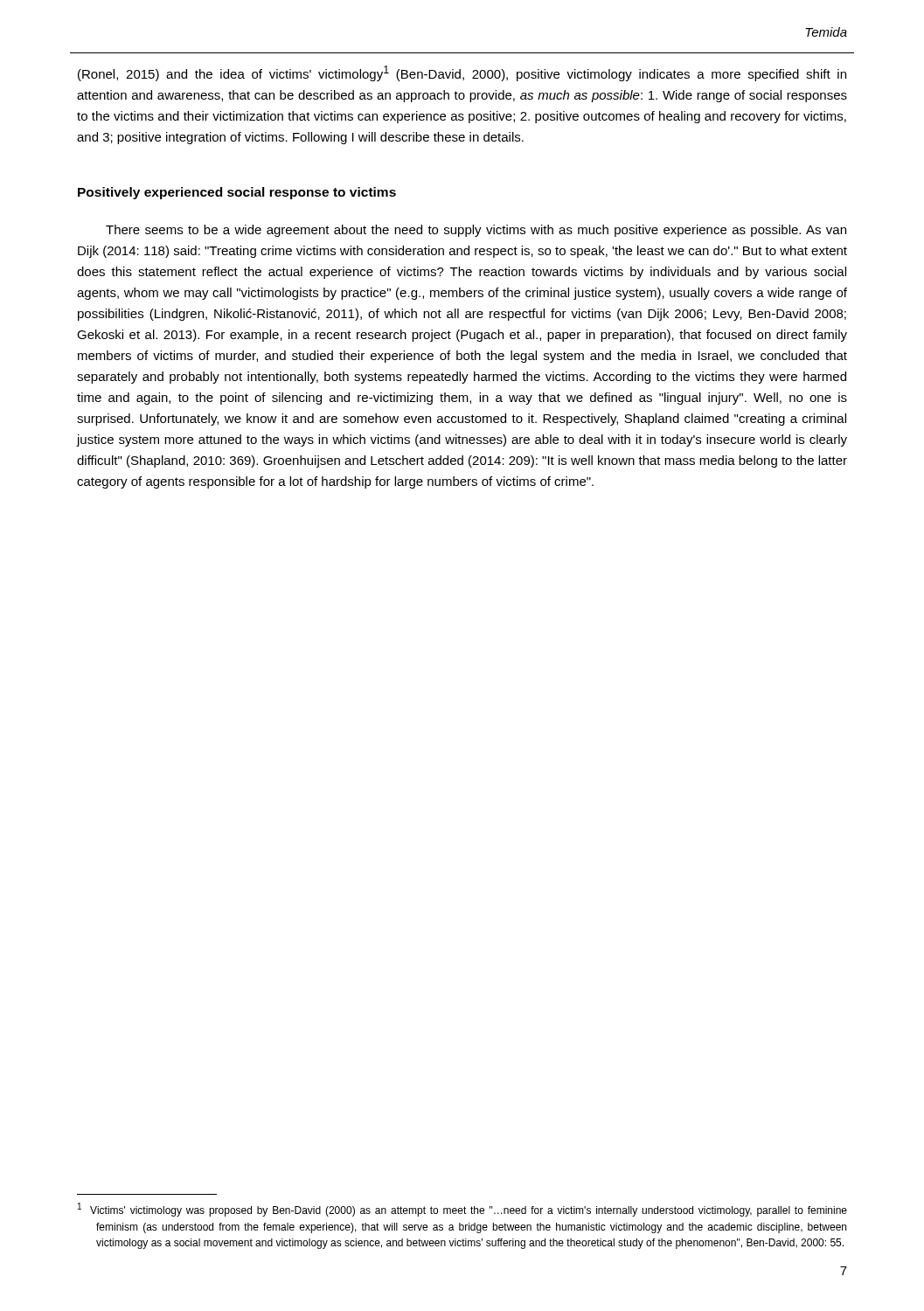Point to the element starting "(Ronel, 2015) and"

pos(462,104)
